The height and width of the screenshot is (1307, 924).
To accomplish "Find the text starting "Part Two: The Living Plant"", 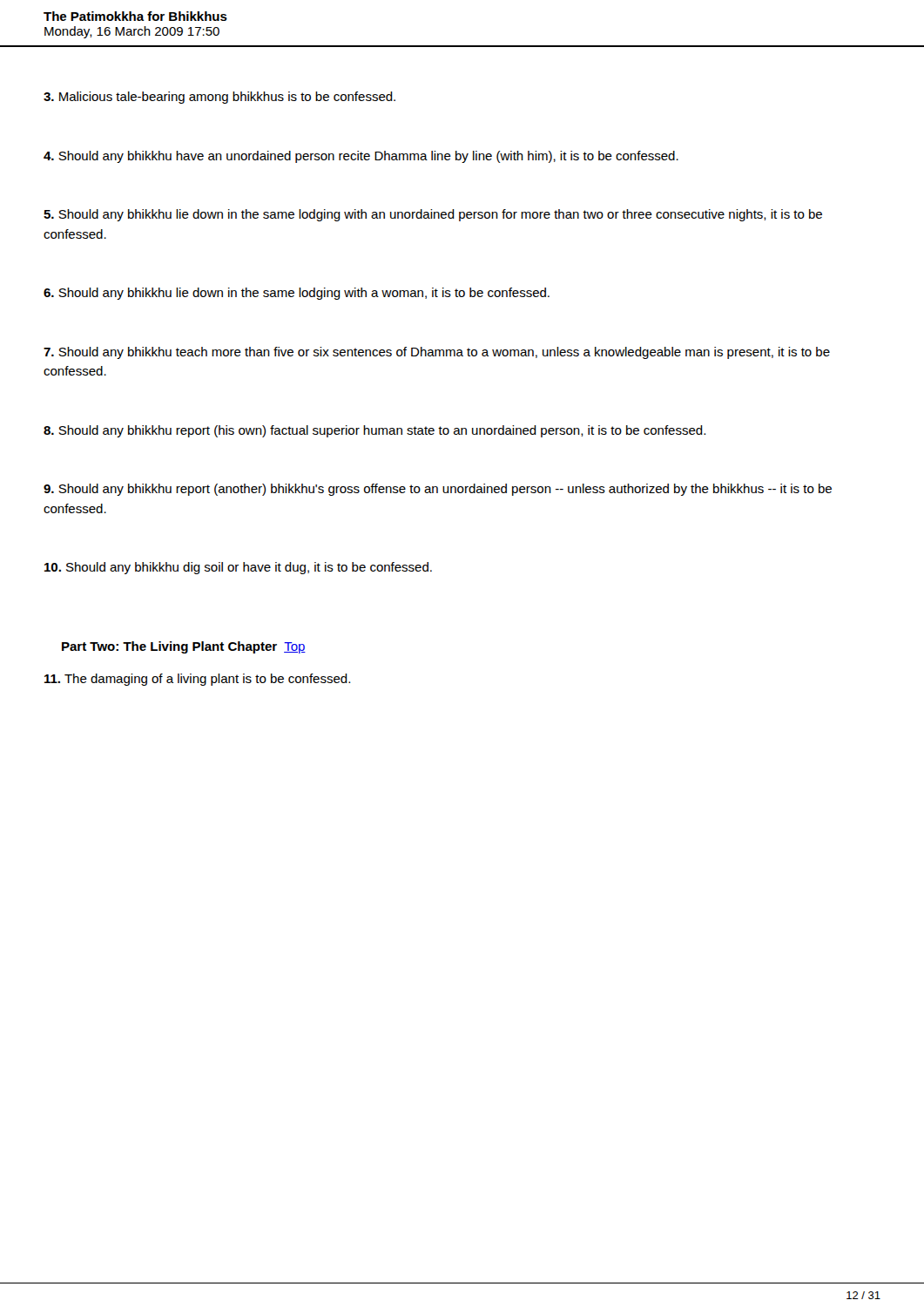I will [x=183, y=646].
